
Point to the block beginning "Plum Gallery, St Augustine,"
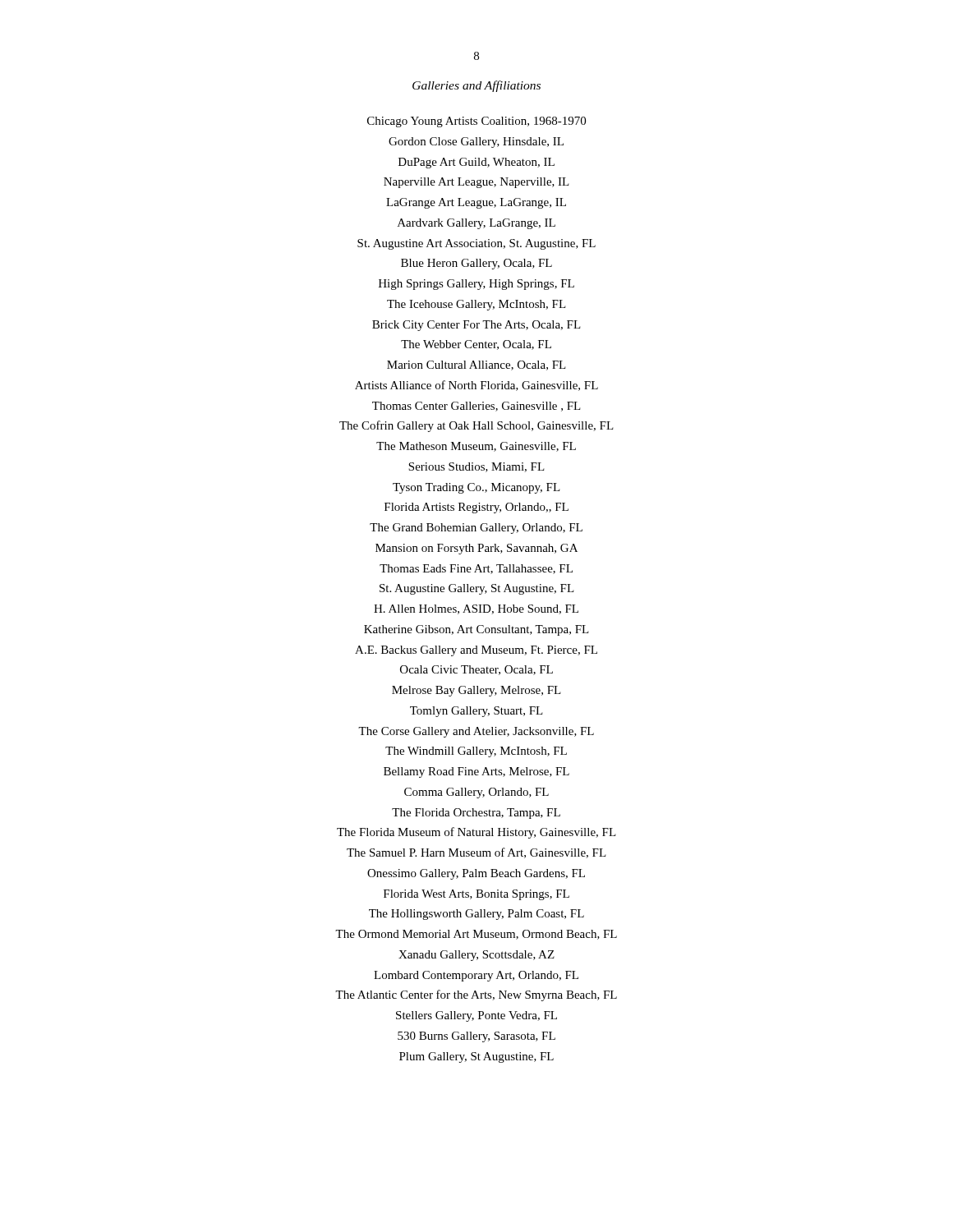click(476, 1056)
